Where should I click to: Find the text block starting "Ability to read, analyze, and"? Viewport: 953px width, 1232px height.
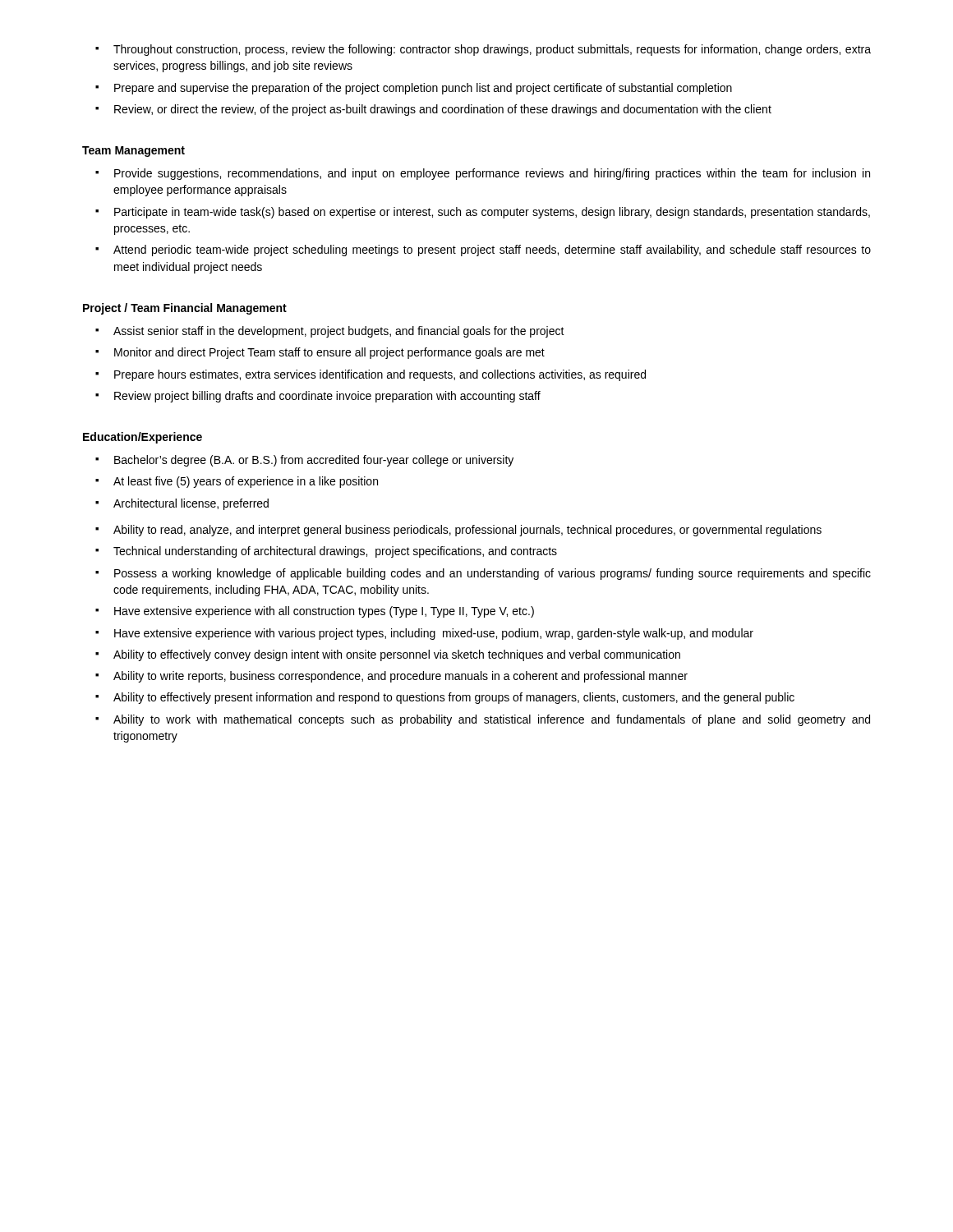[481, 530]
